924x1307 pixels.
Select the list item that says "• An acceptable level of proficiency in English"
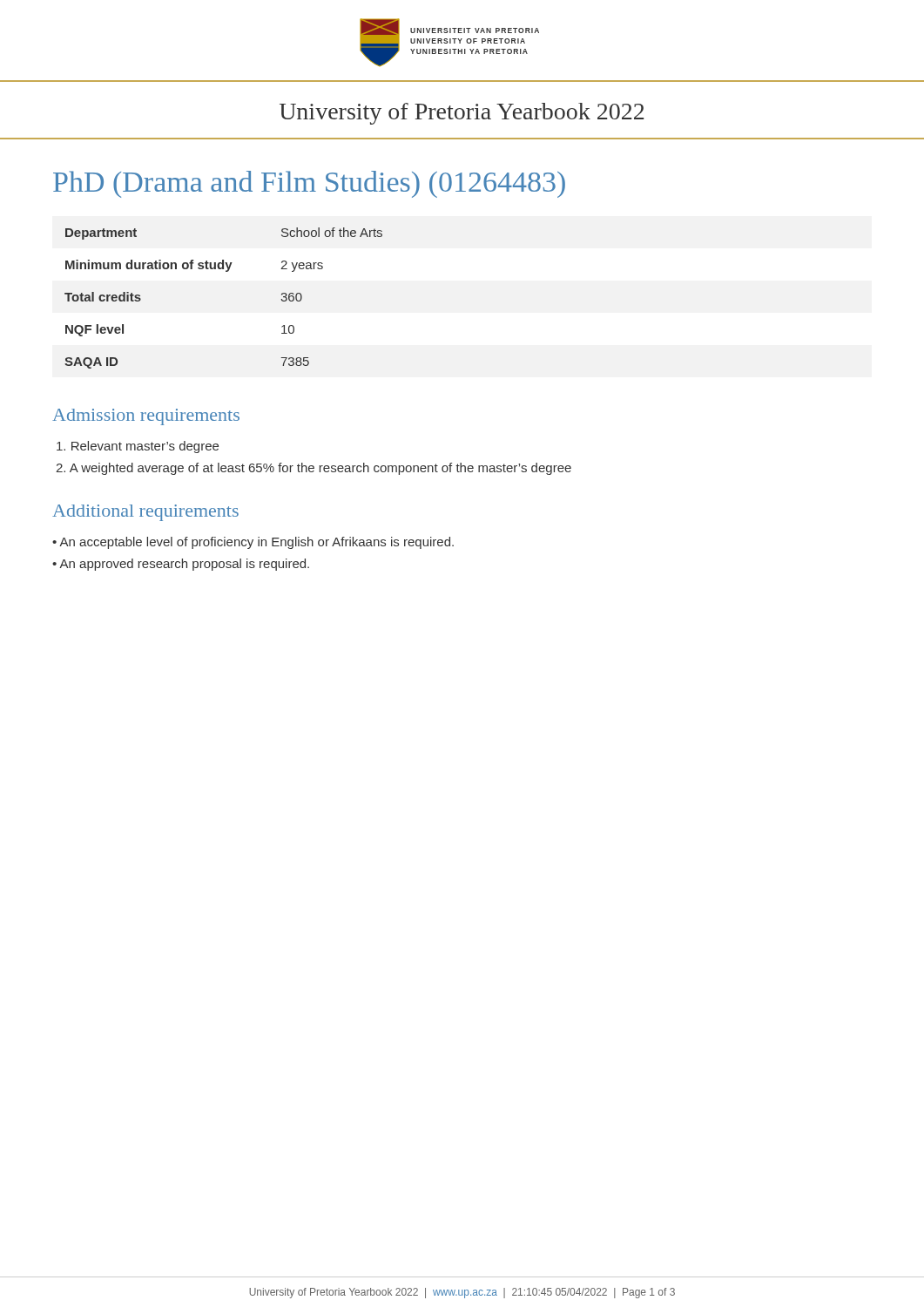pyautogui.click(x=462, y=542)
